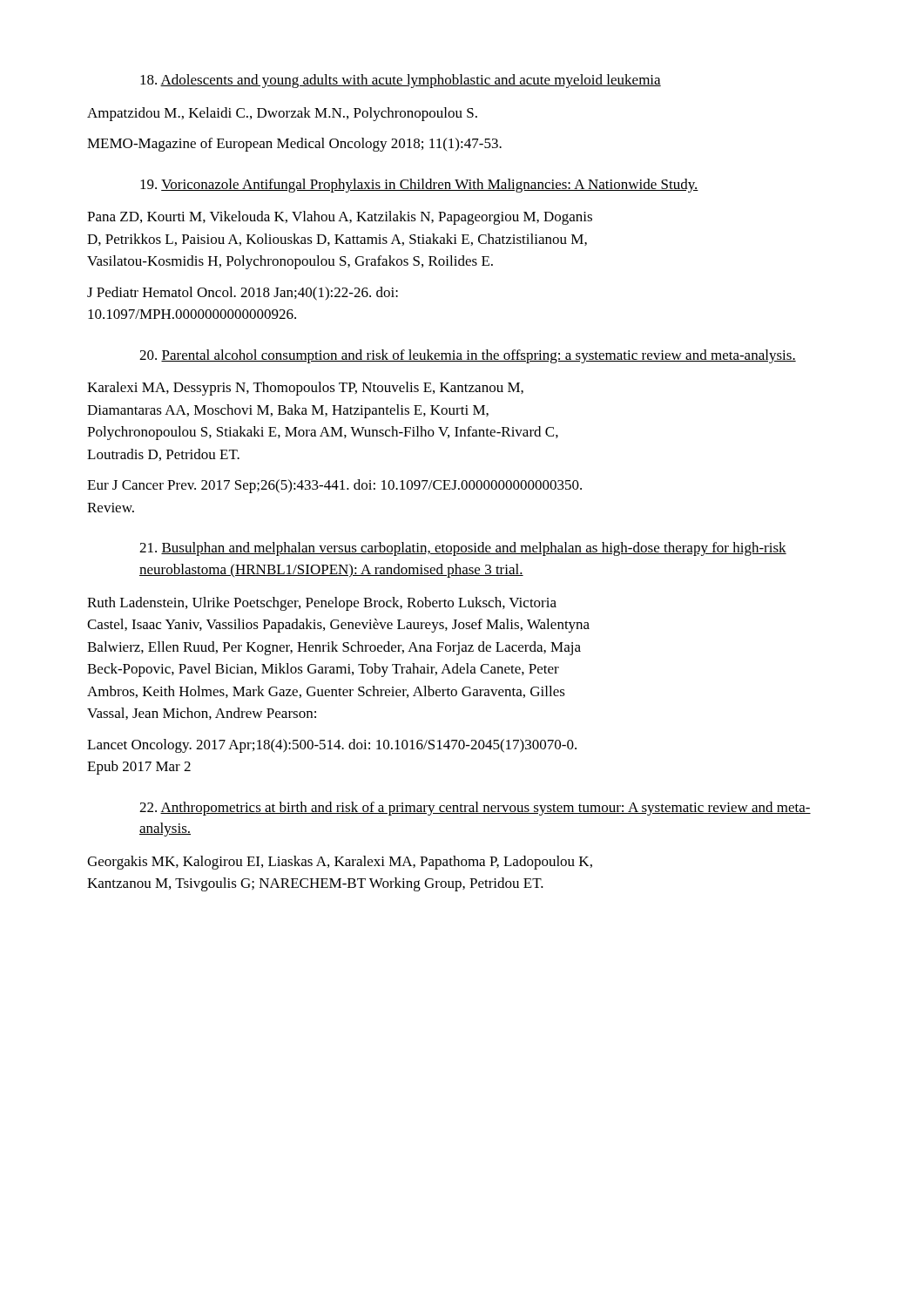Point to the text starting "18. Adolescents and young"
This screenshot has width=924, height=1307.
[x=400, y=80]
